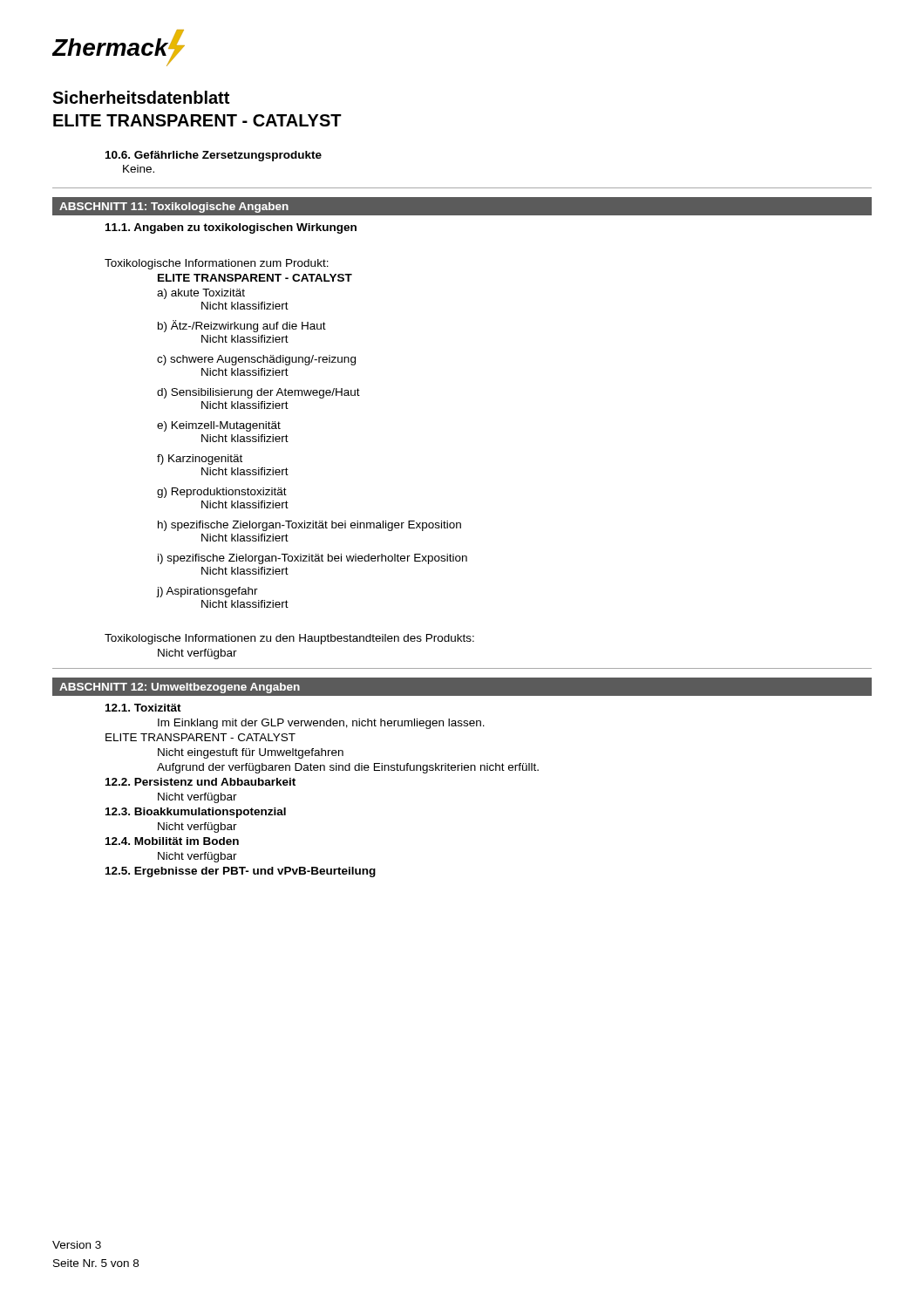Locate the text that says "Nicht eingestuft für Umweltgefahren"
924x1308 pixels.
point(250,752)
